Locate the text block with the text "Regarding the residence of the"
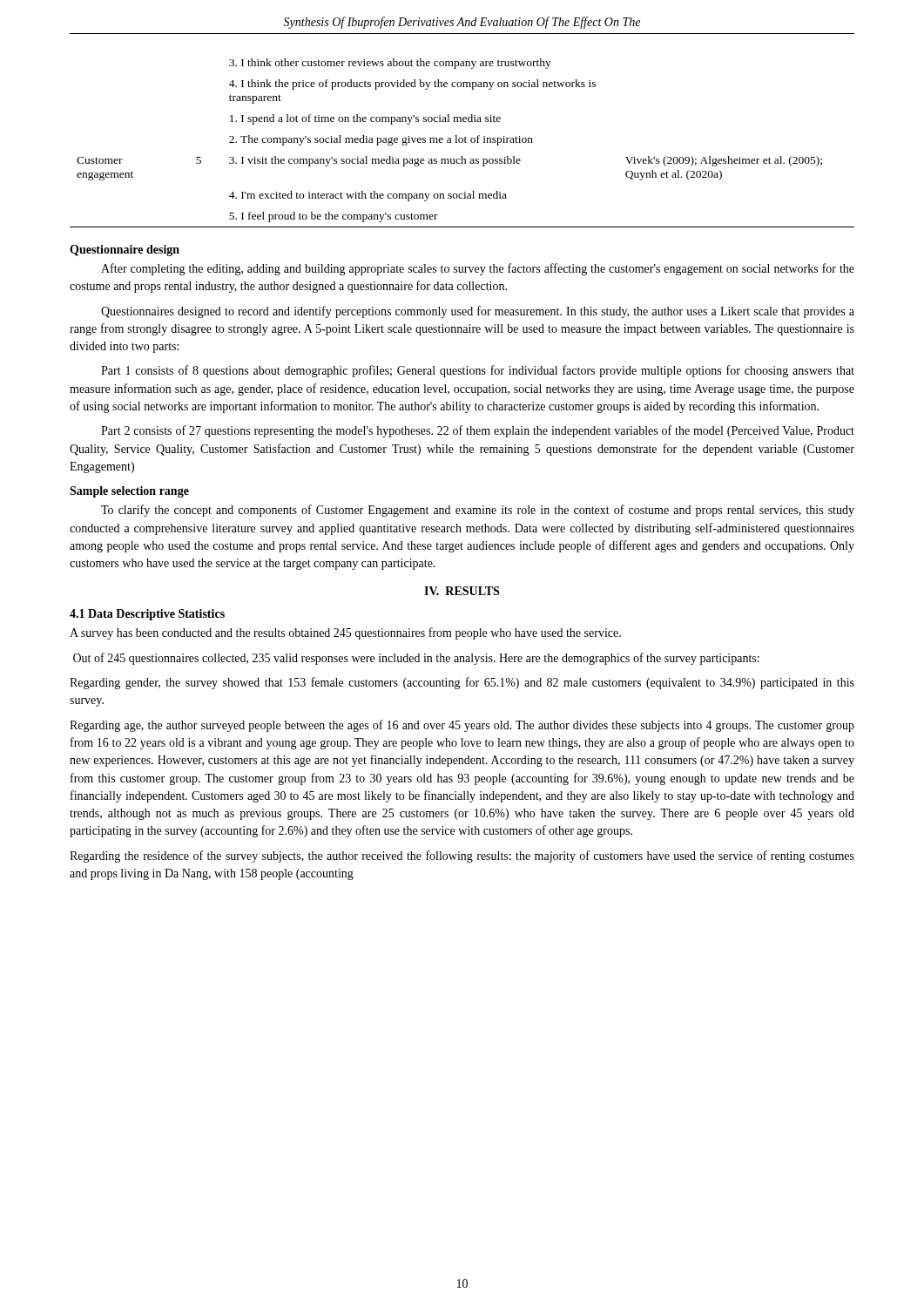924x1307 pixels. click(462, 865)
